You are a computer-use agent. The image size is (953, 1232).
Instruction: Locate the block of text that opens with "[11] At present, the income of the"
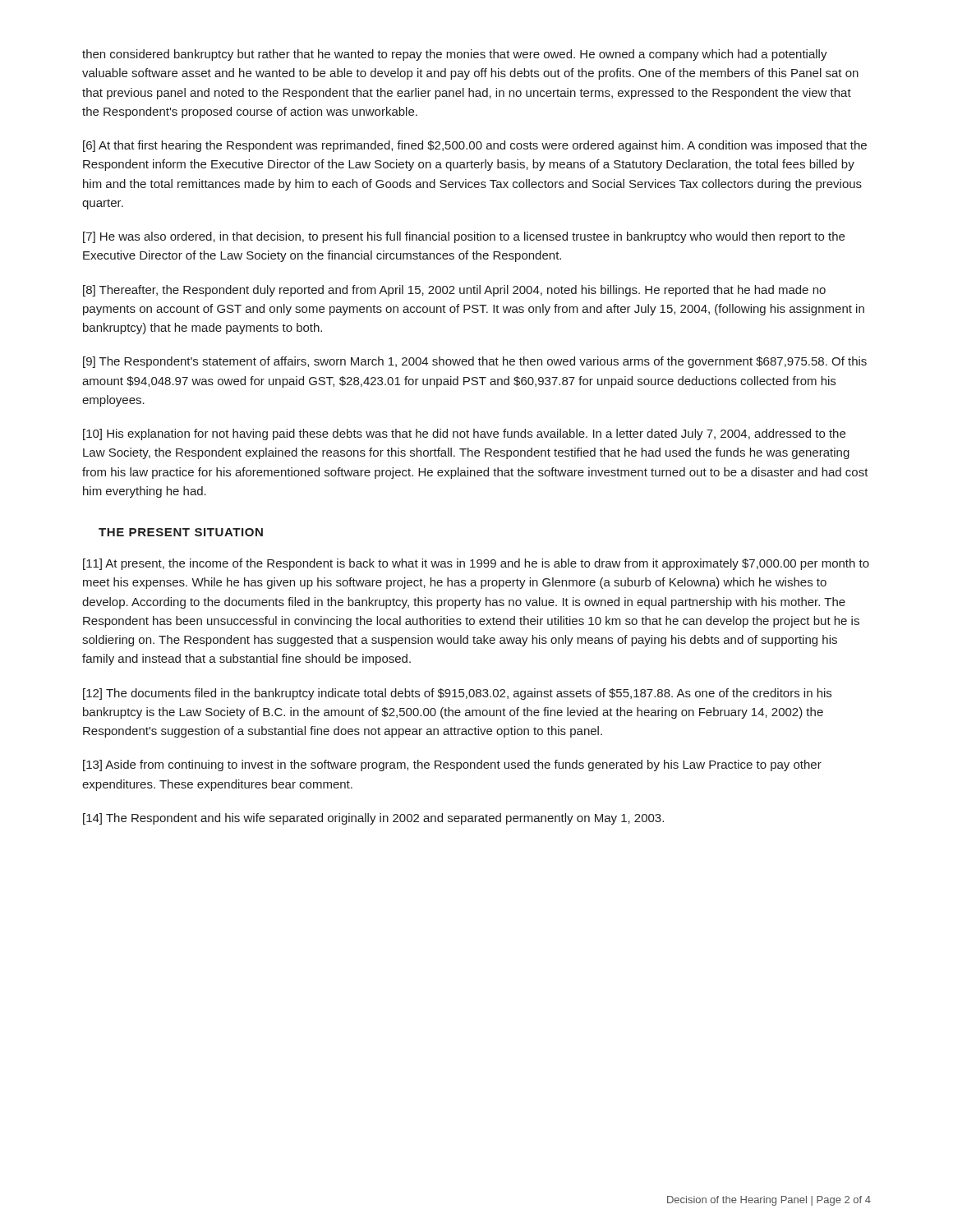[476, 611]
